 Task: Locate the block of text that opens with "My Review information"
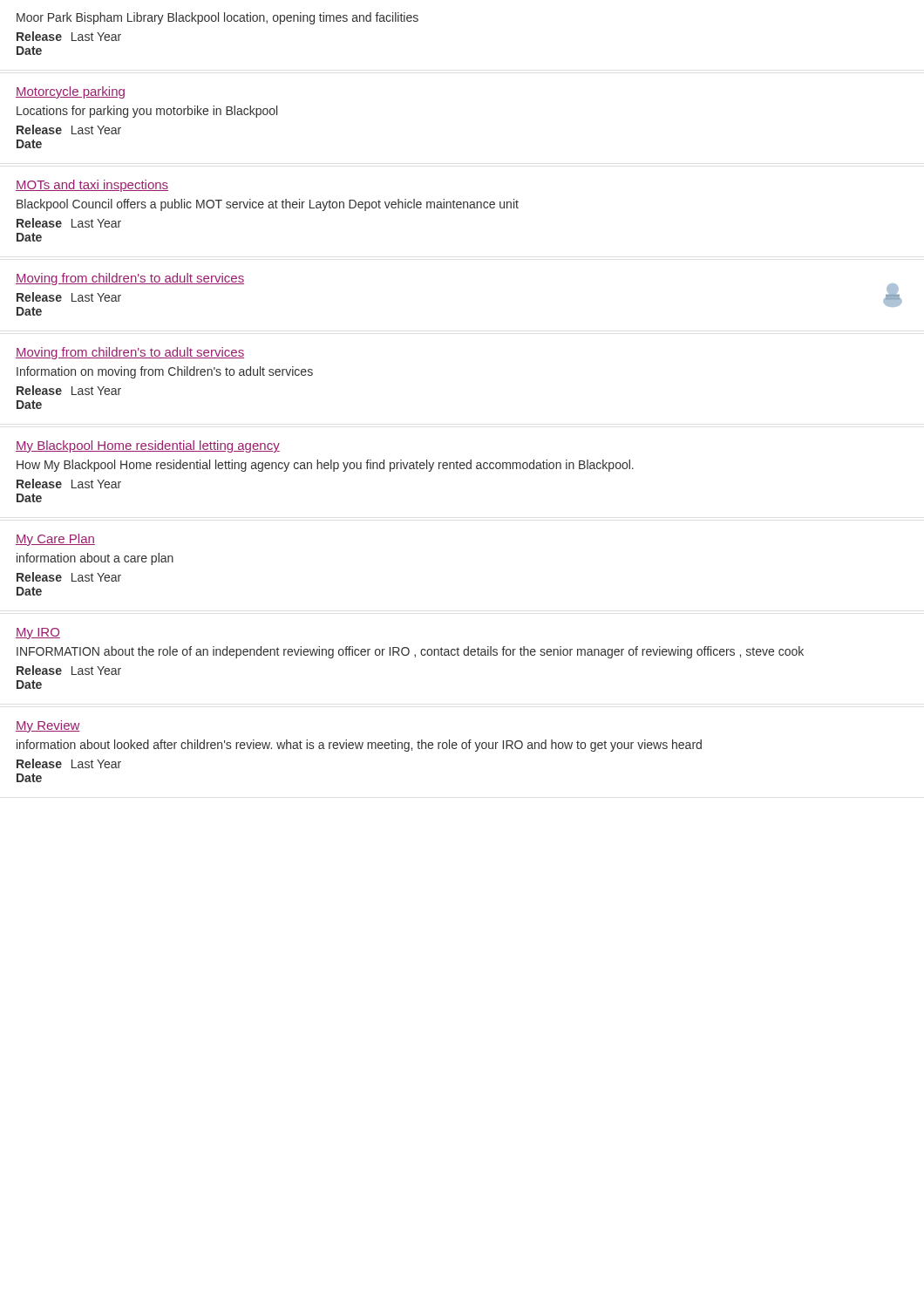coord(462,751)
